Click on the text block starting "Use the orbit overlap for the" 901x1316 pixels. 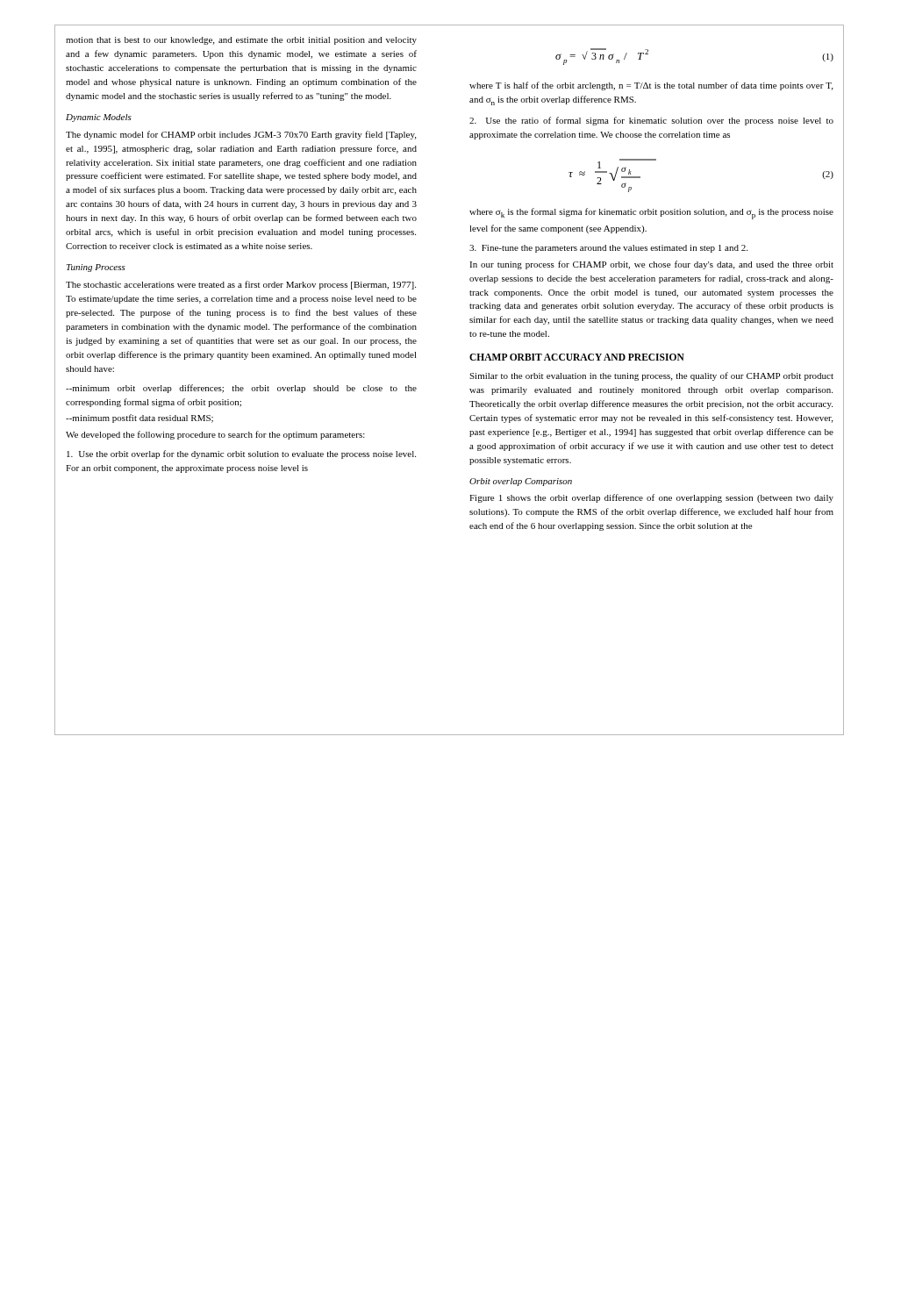click(x=241, y=462)
